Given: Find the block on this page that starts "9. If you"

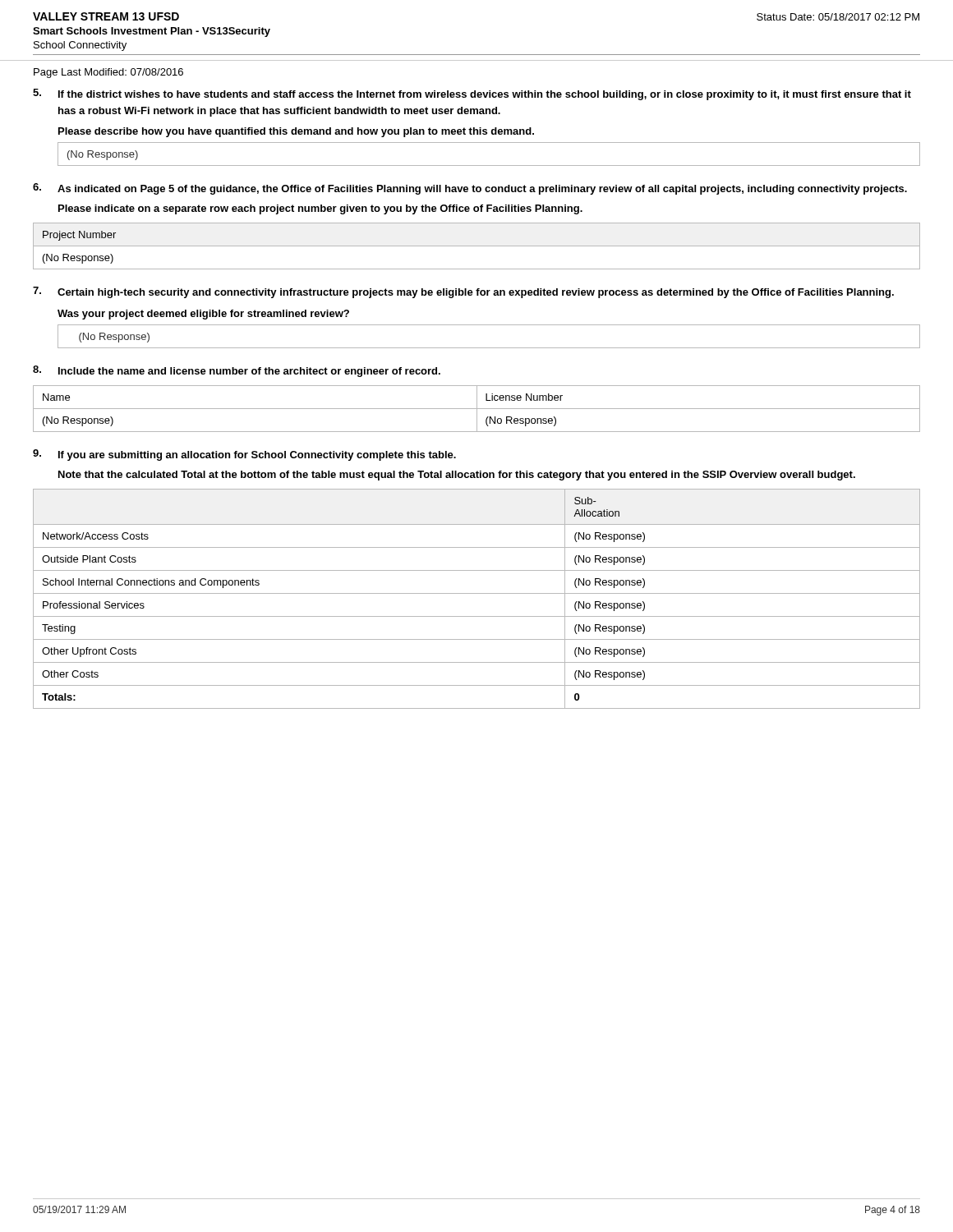Looking at the screenshot, I should click(x=444, y=464).
